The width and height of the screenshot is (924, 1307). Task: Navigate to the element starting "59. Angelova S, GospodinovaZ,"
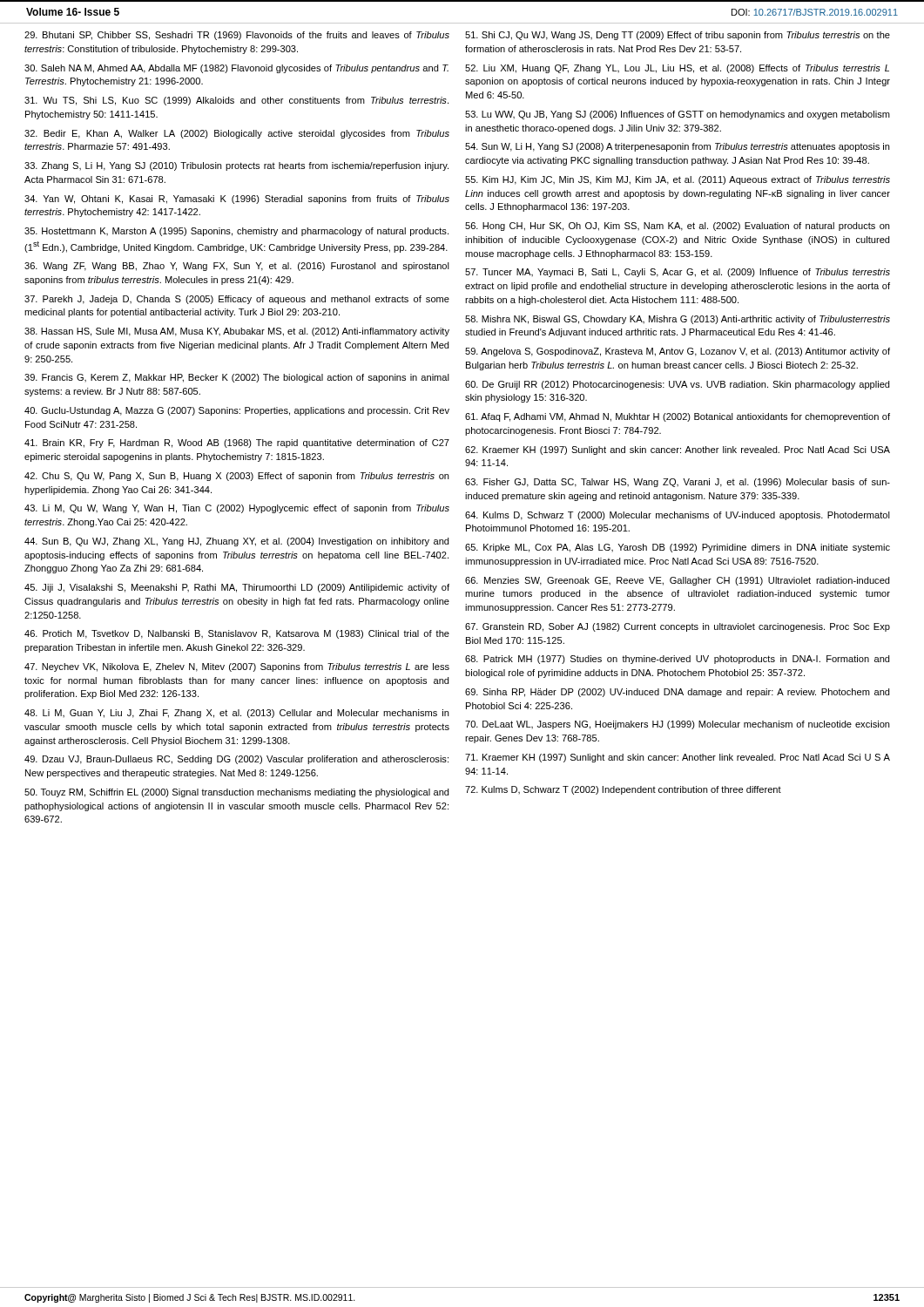point(678,358)
